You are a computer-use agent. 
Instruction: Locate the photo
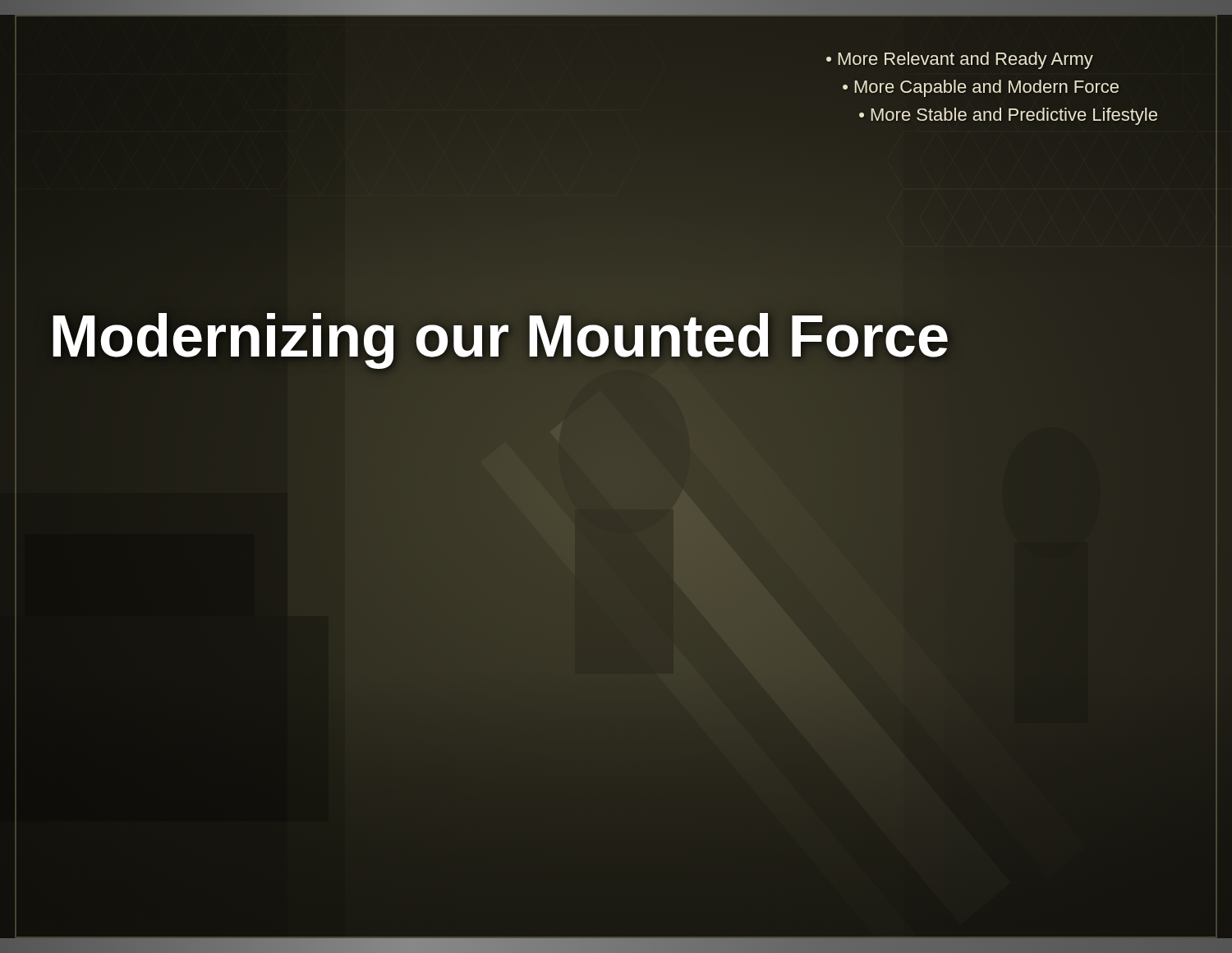pyautogui.click(x=616, y=476)
